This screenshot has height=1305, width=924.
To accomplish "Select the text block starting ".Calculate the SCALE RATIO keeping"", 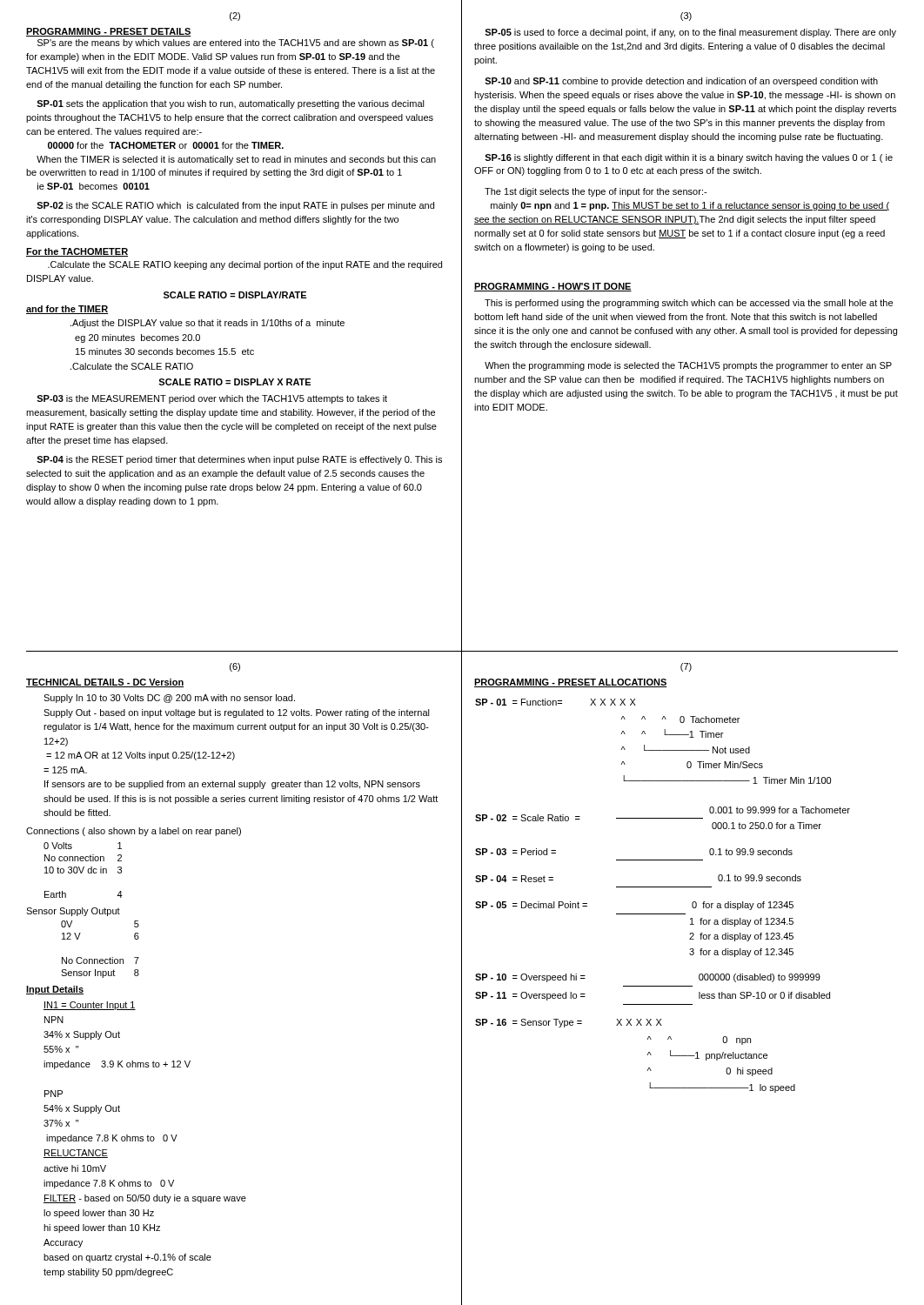I will click(x=234, y=272).
